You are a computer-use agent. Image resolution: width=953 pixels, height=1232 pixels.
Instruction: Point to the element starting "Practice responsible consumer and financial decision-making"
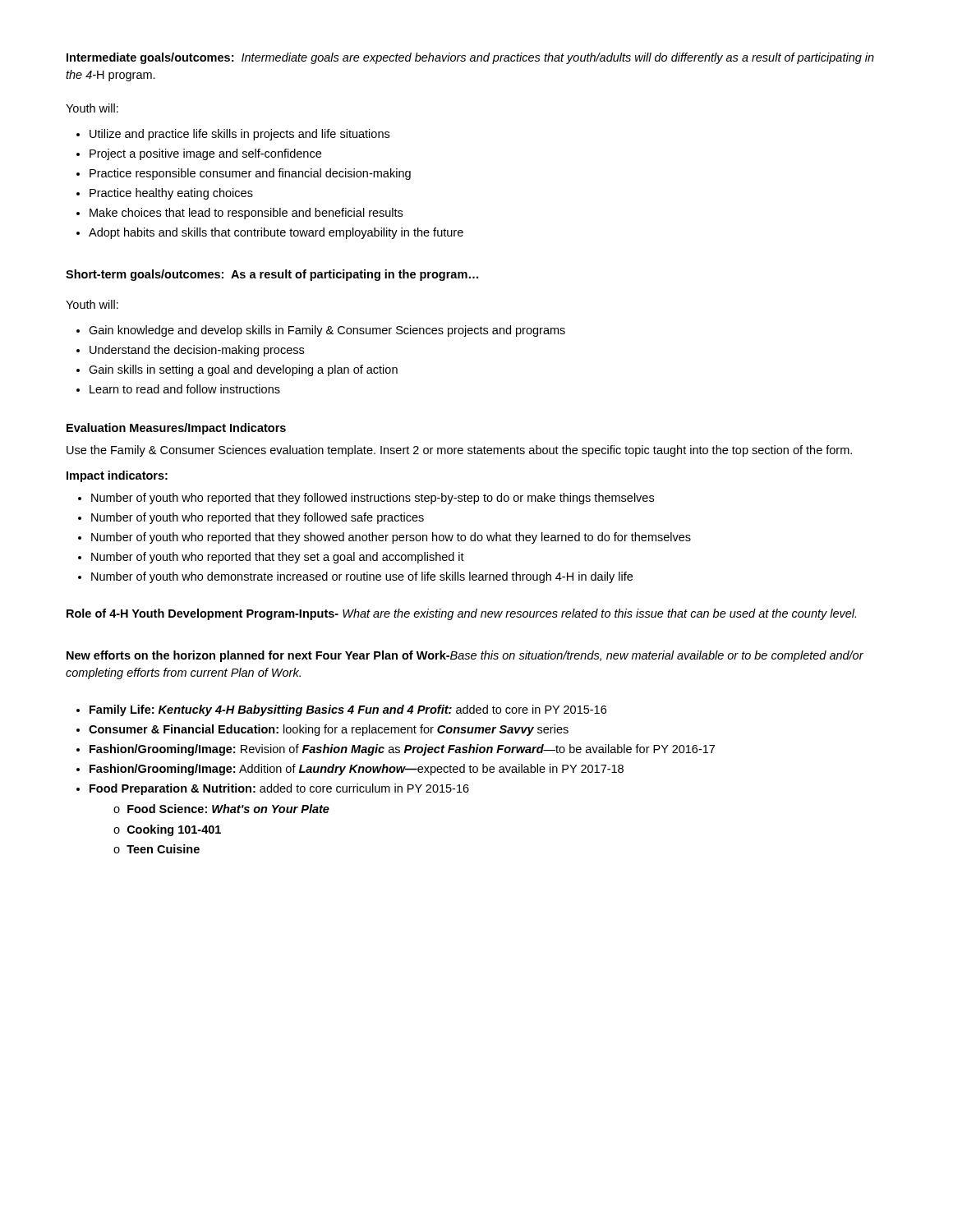point(250,173)
